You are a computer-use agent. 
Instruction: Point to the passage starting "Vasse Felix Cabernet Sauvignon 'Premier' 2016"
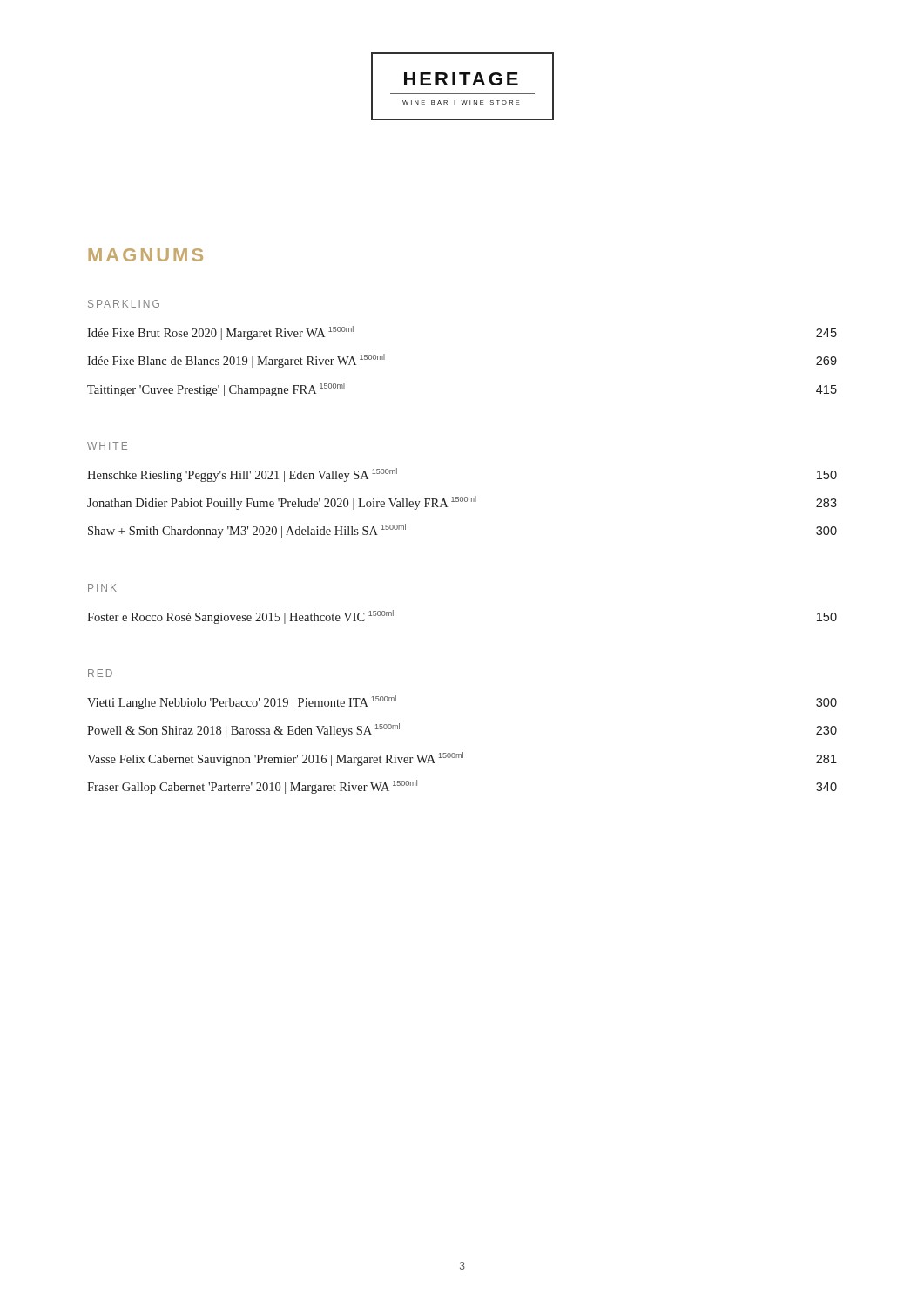(x=462, y=759)
